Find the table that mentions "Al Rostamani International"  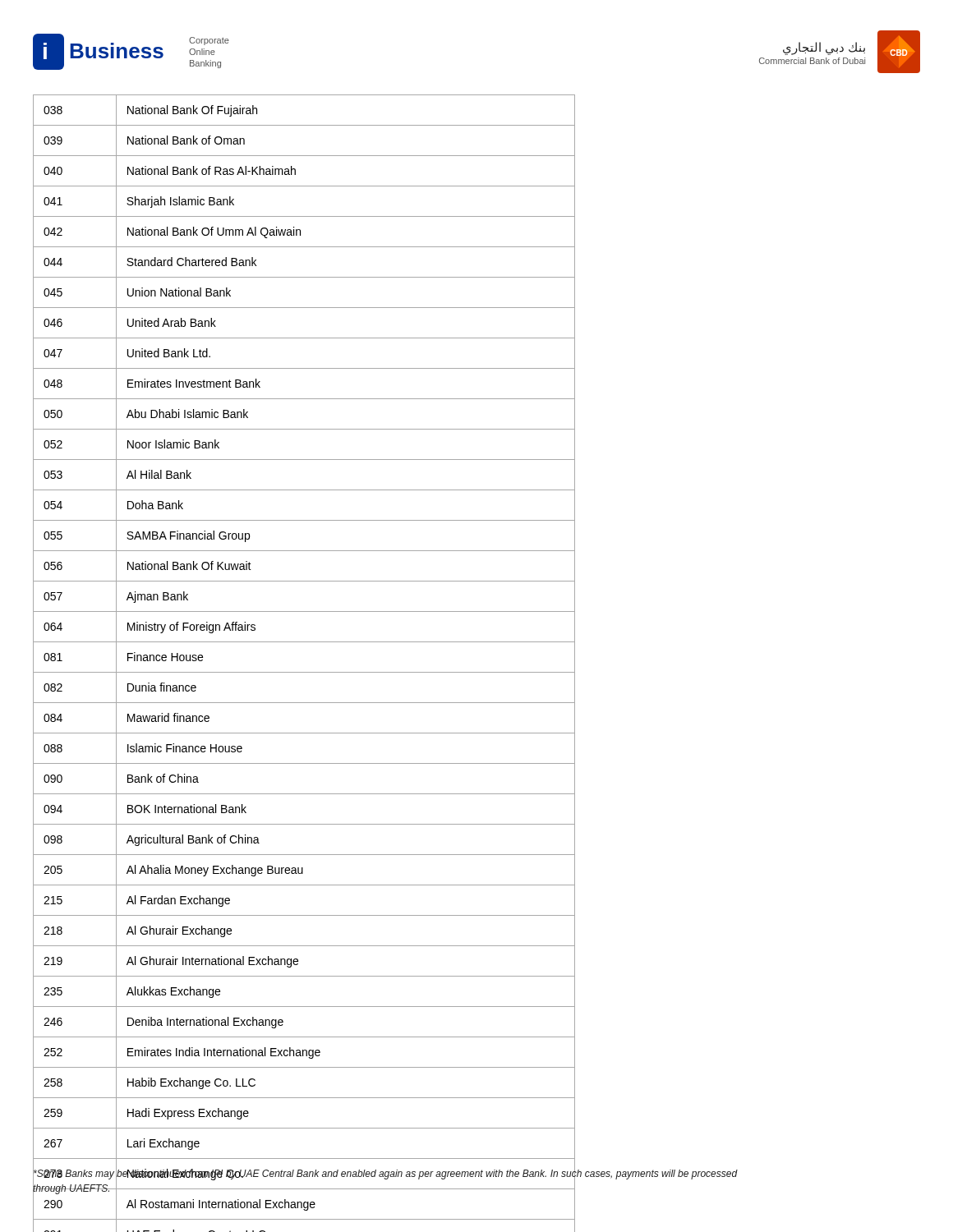(304, 663)
